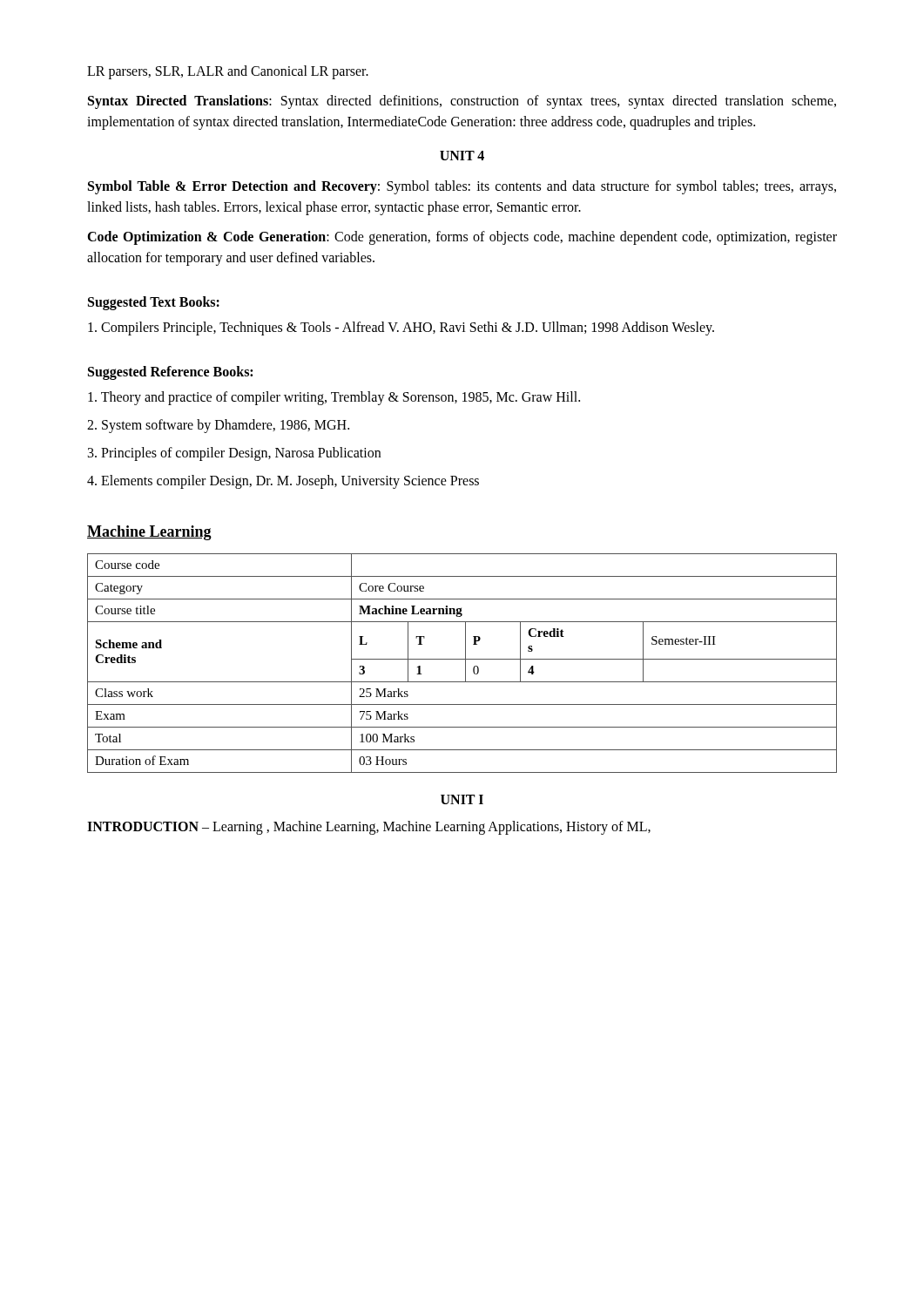The height and width of the screenshot is (1307, 924).
Task: Find the list item with the text "2. System software"
Action: [x=219, y=425]
